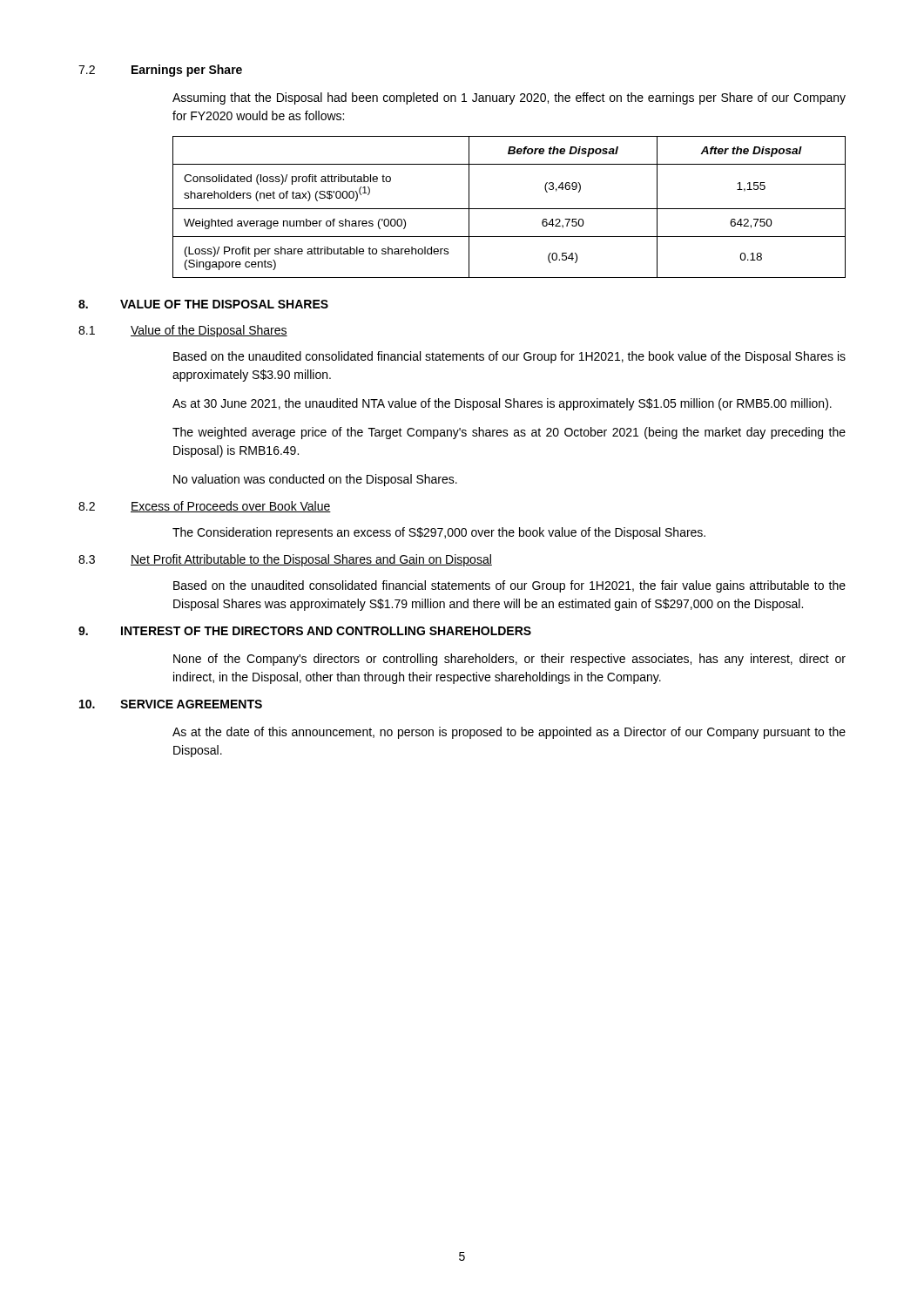Select the region starting "8.1 Value of the Disposal Shares"
924x1307 pixels.
(x=183, y=330)
